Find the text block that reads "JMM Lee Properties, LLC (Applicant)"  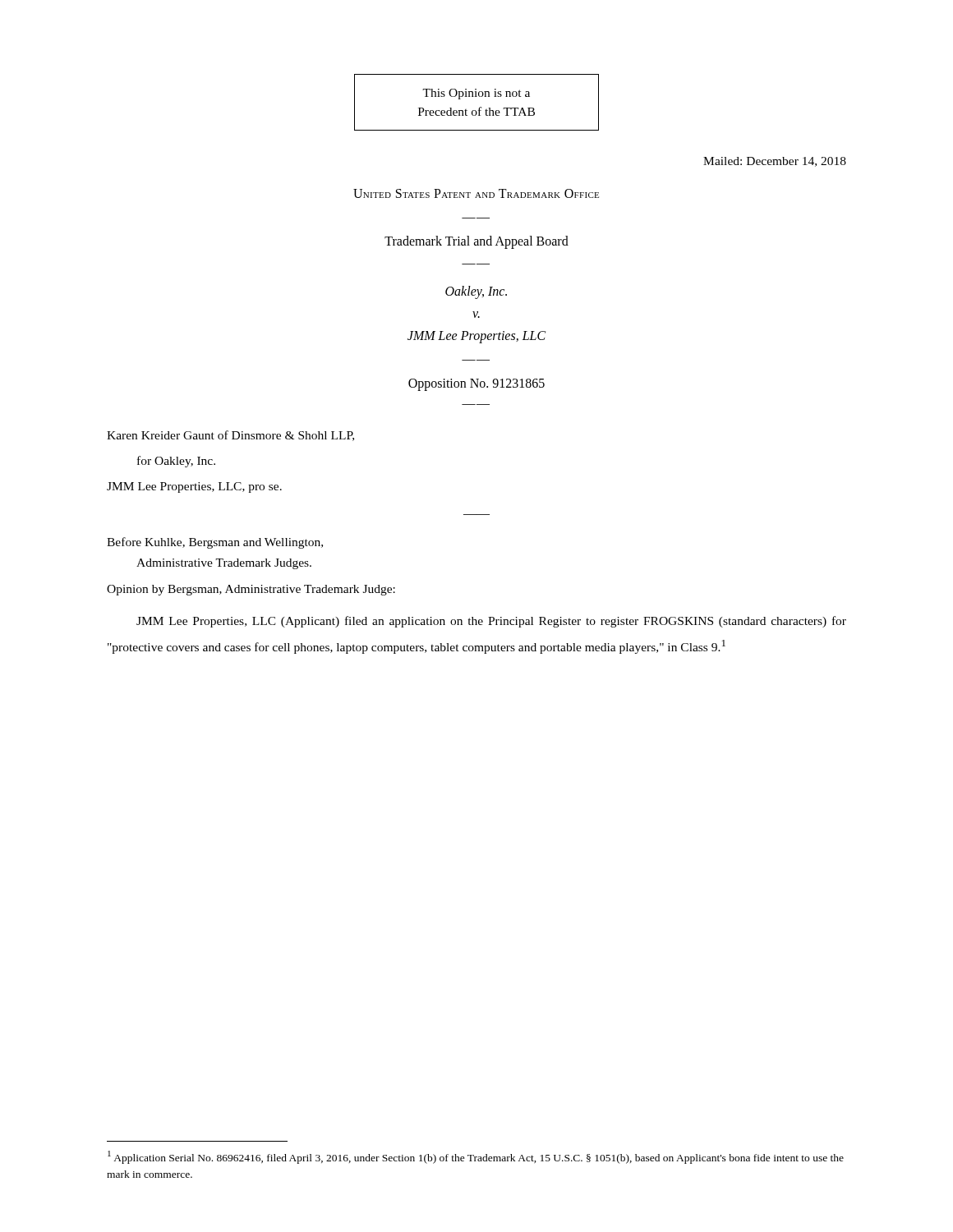pos(476,634)
